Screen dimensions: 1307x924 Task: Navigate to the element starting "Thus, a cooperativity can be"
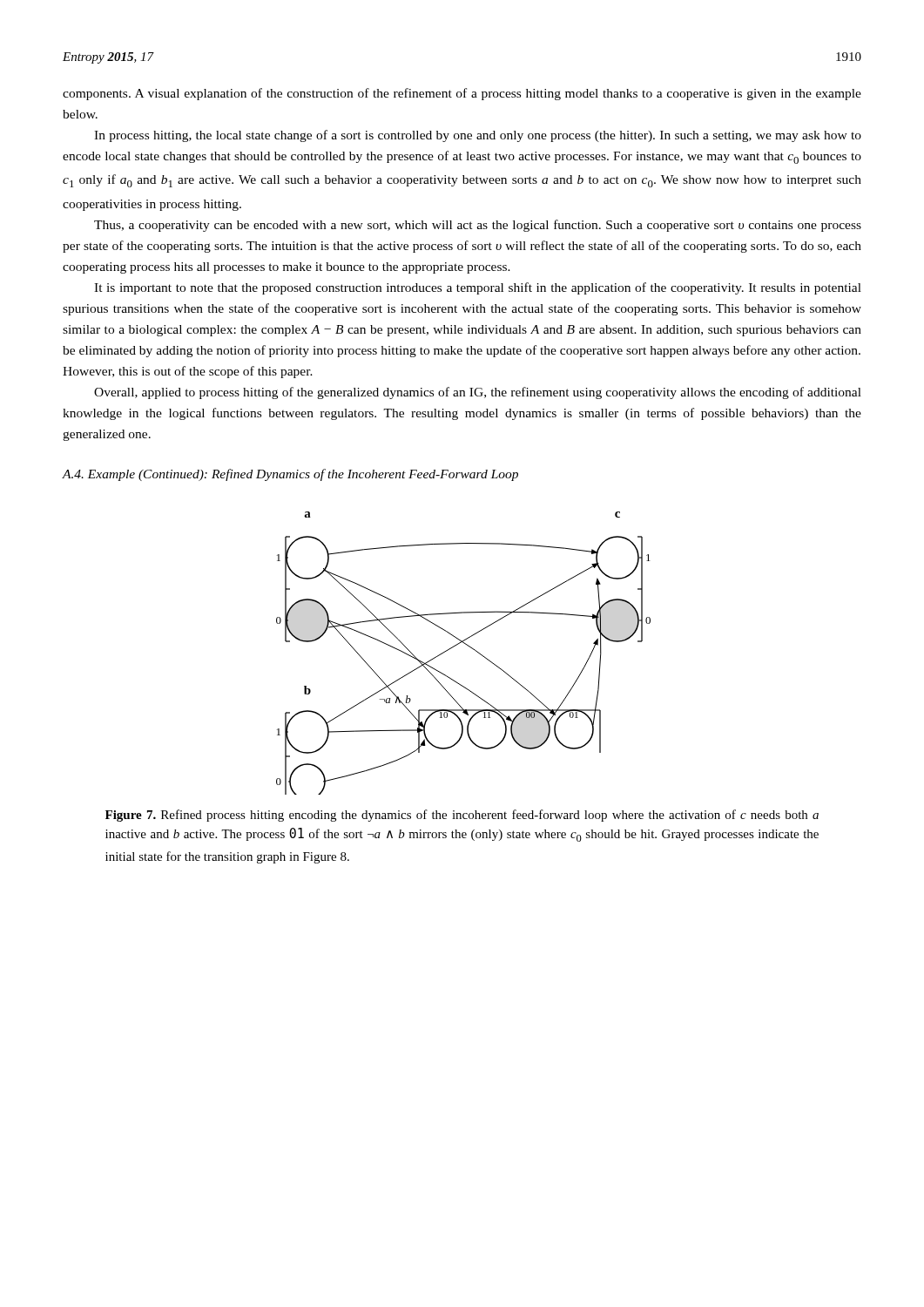pyautogui.click(x=462, y=245)
